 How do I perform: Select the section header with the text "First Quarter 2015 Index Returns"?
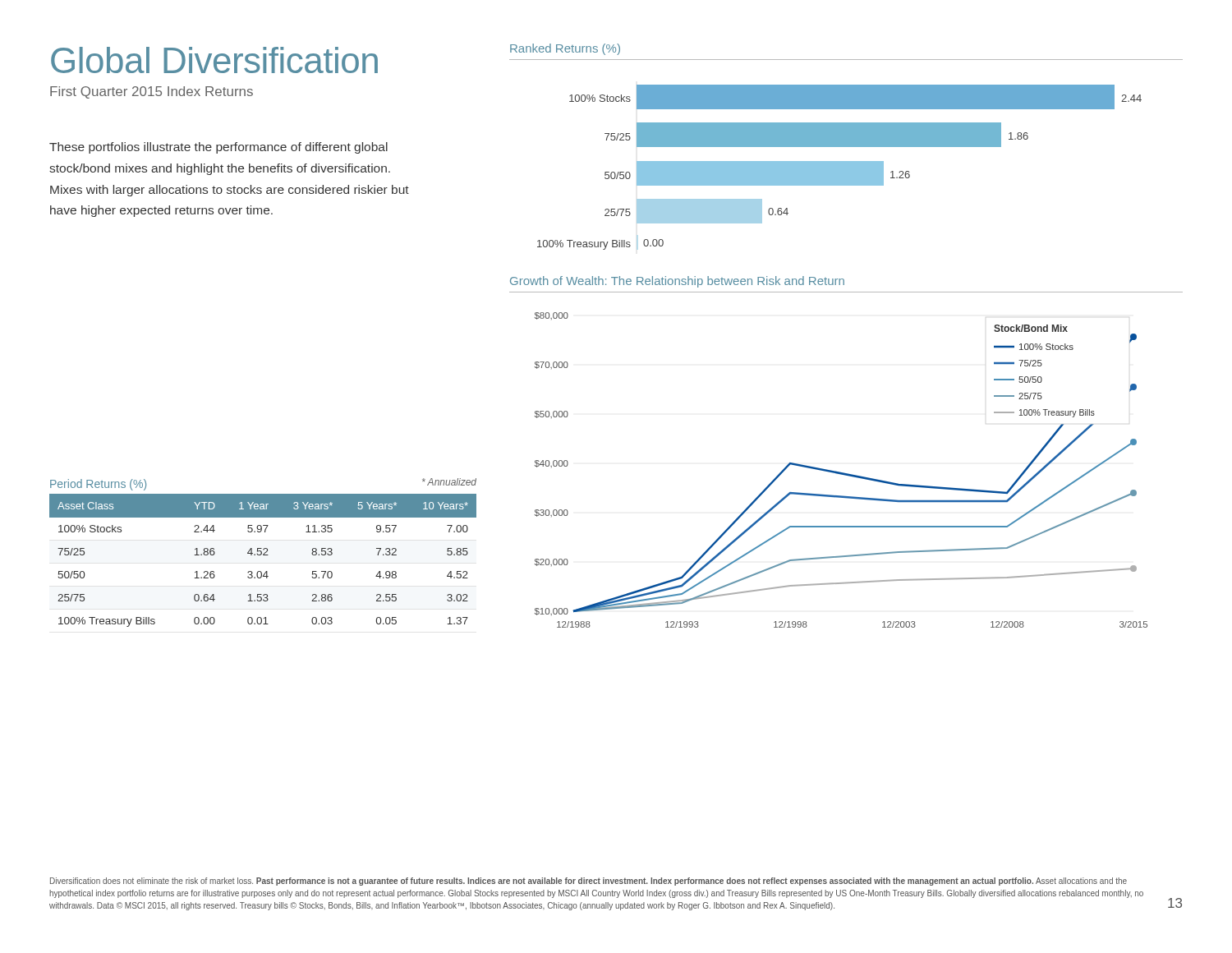pos(151,92)
